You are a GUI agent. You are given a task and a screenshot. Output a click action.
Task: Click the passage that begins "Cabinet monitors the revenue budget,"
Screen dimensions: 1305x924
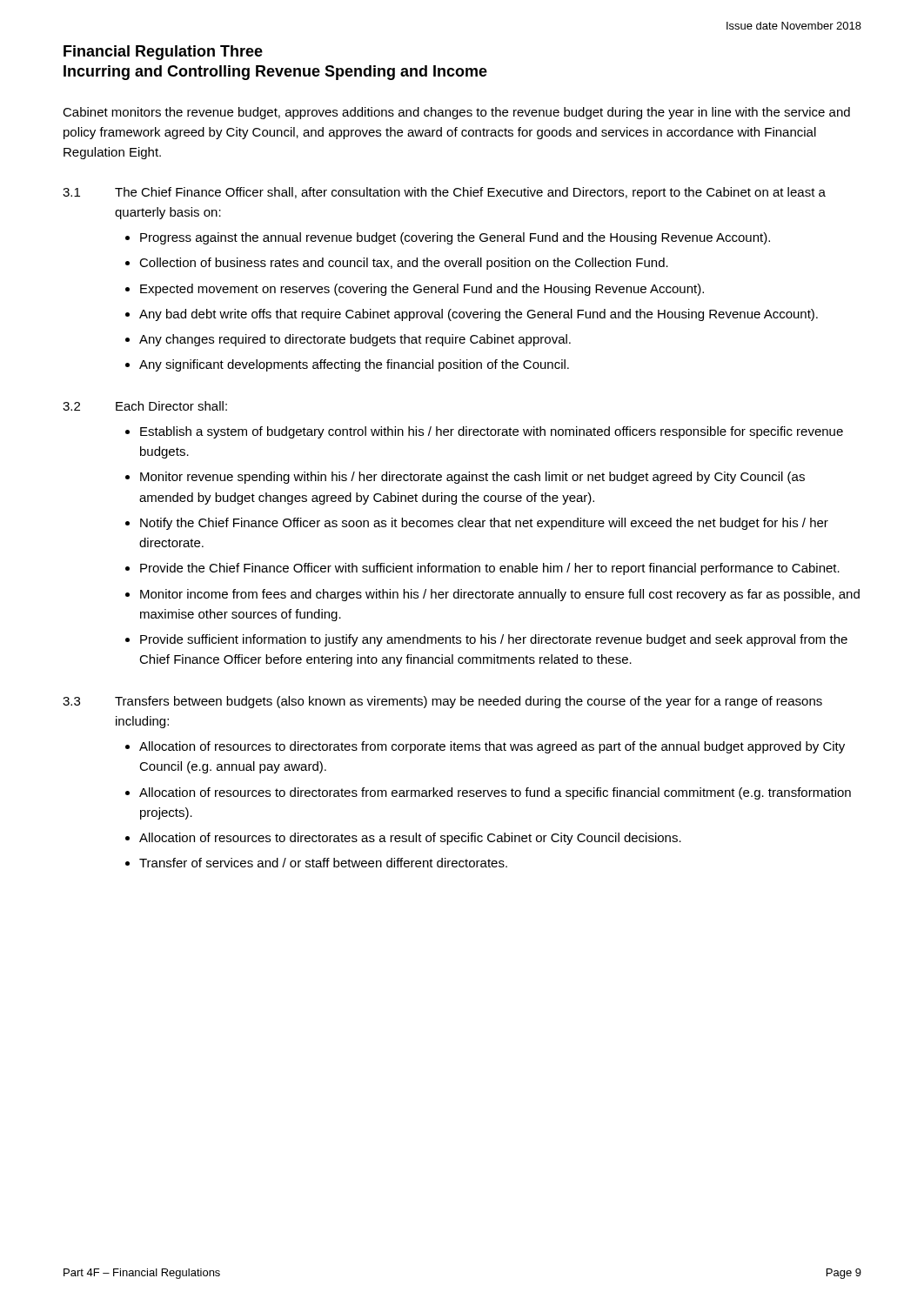(457, 132)
